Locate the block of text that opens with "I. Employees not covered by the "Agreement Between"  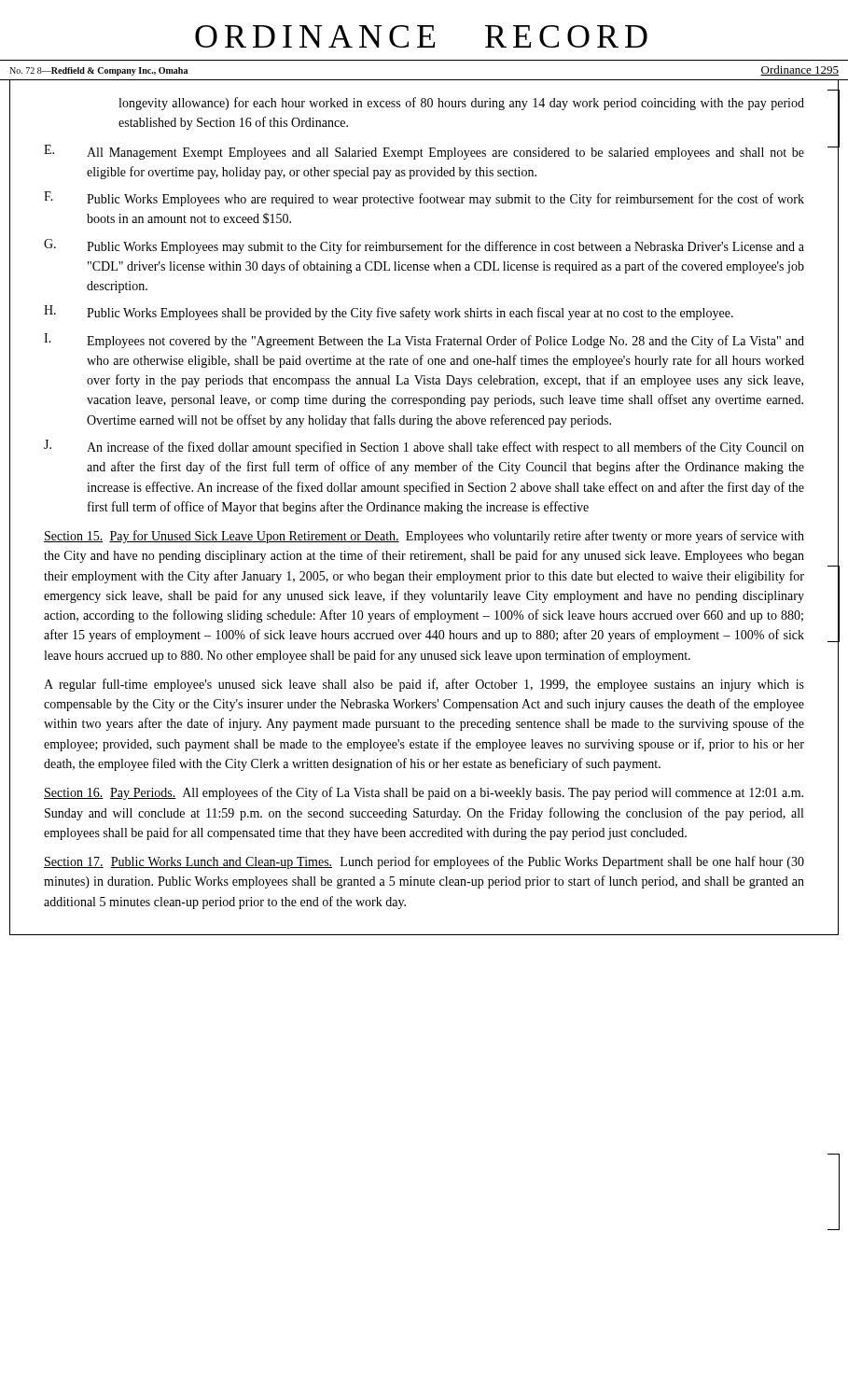[424, 381]
